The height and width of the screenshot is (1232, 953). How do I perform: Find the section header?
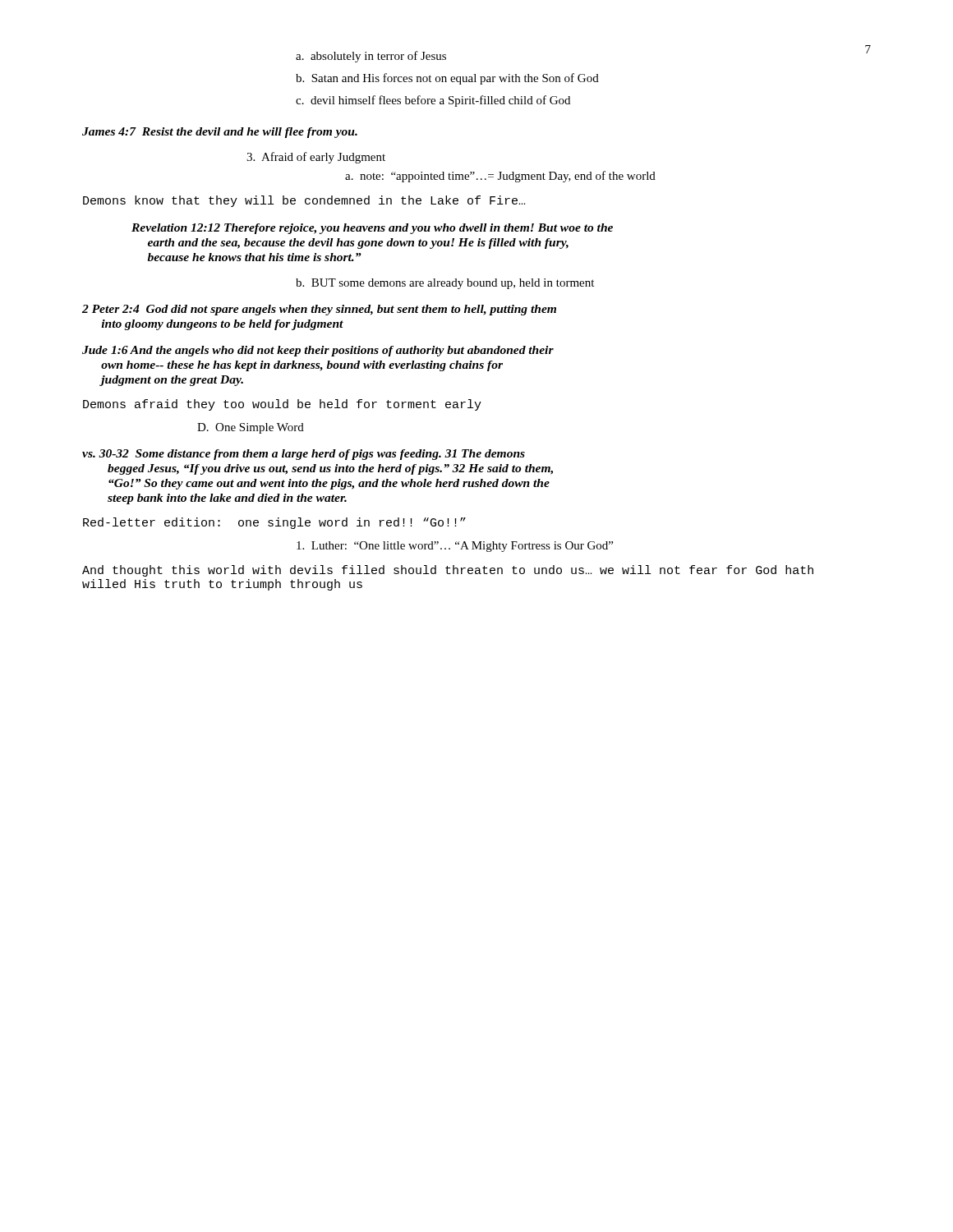220,131
